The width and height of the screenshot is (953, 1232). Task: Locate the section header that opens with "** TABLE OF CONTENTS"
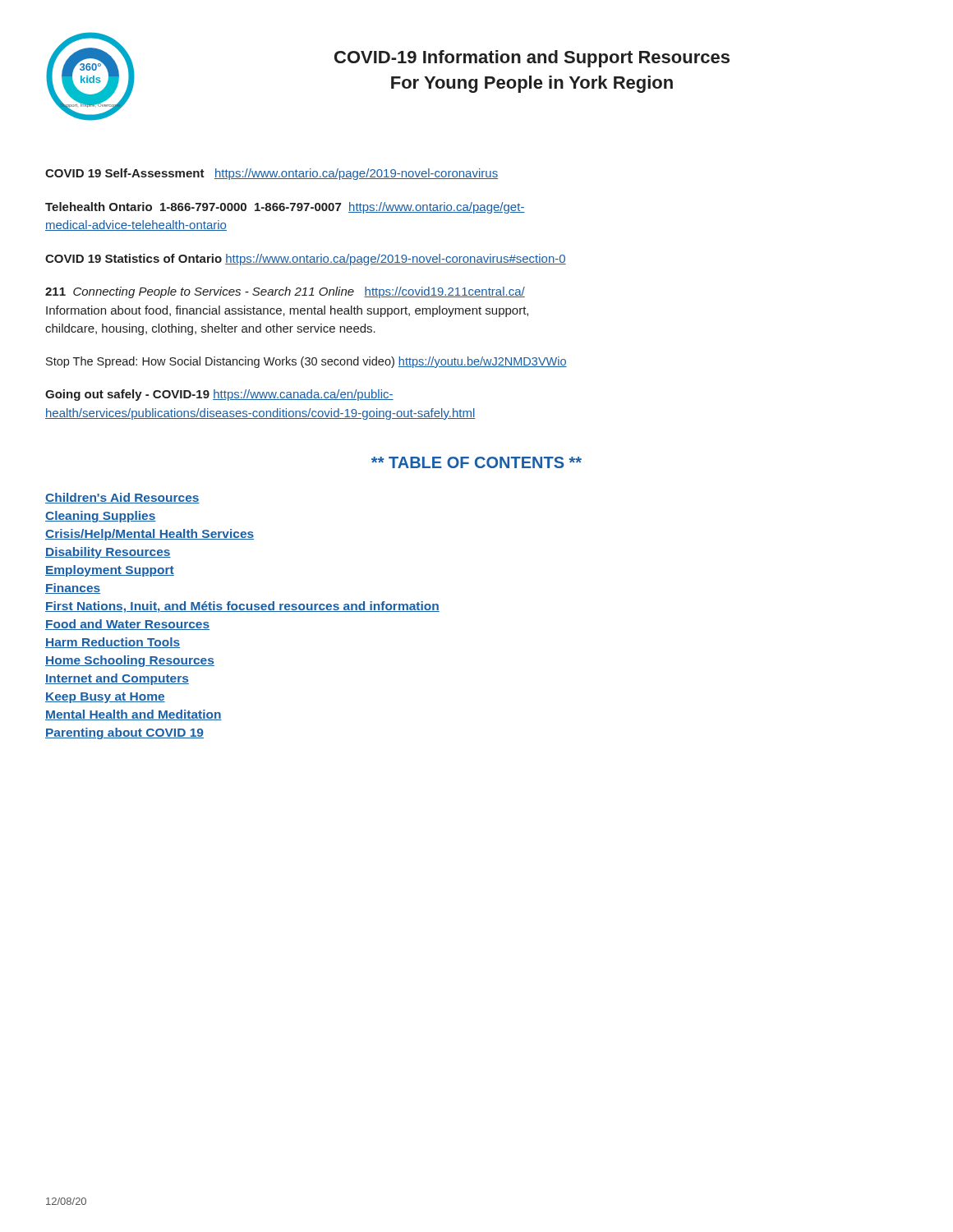pyautogui.click(x=476, y=463)
